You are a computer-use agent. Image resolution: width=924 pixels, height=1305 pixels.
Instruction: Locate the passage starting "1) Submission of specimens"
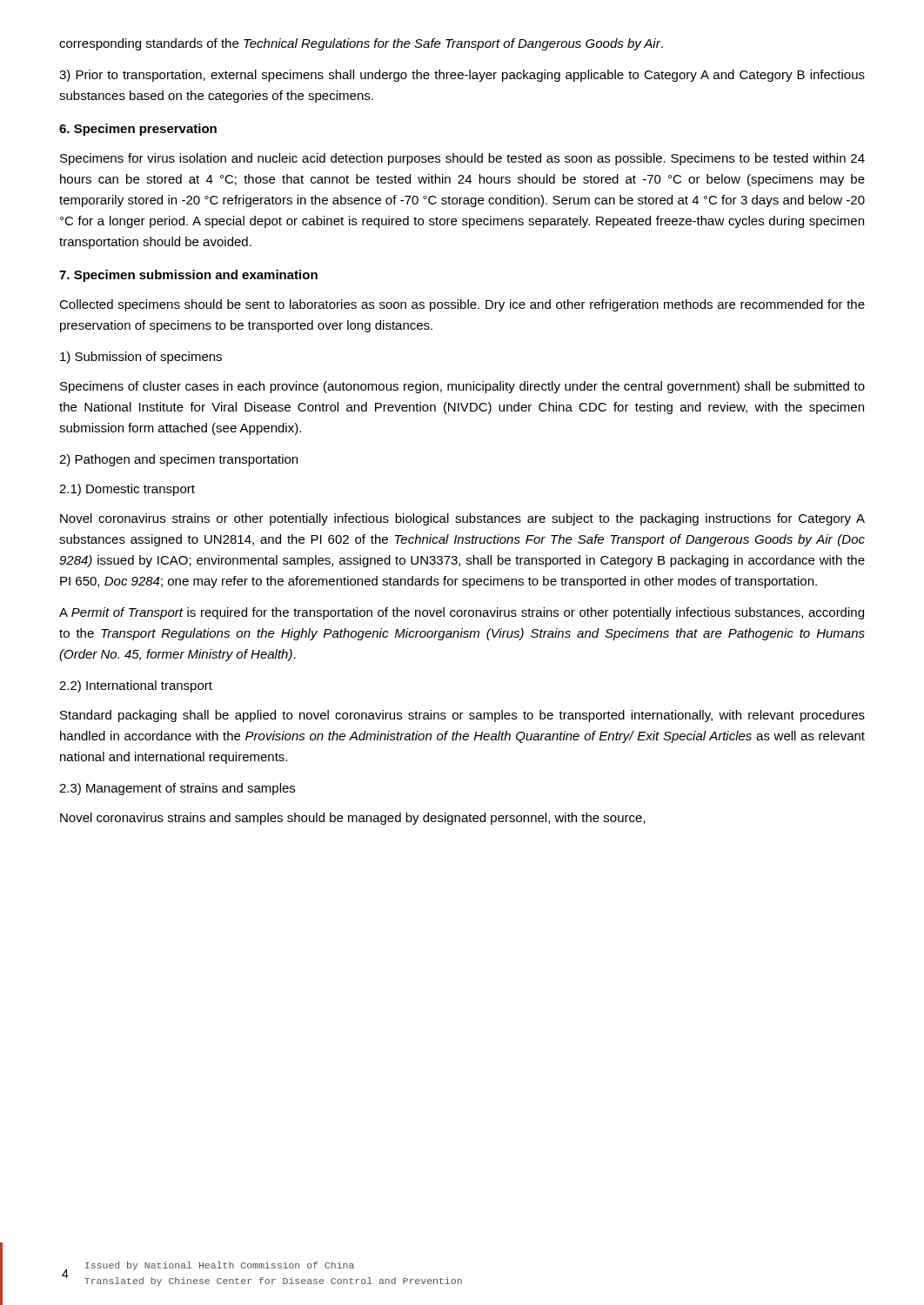coord(141,358)
